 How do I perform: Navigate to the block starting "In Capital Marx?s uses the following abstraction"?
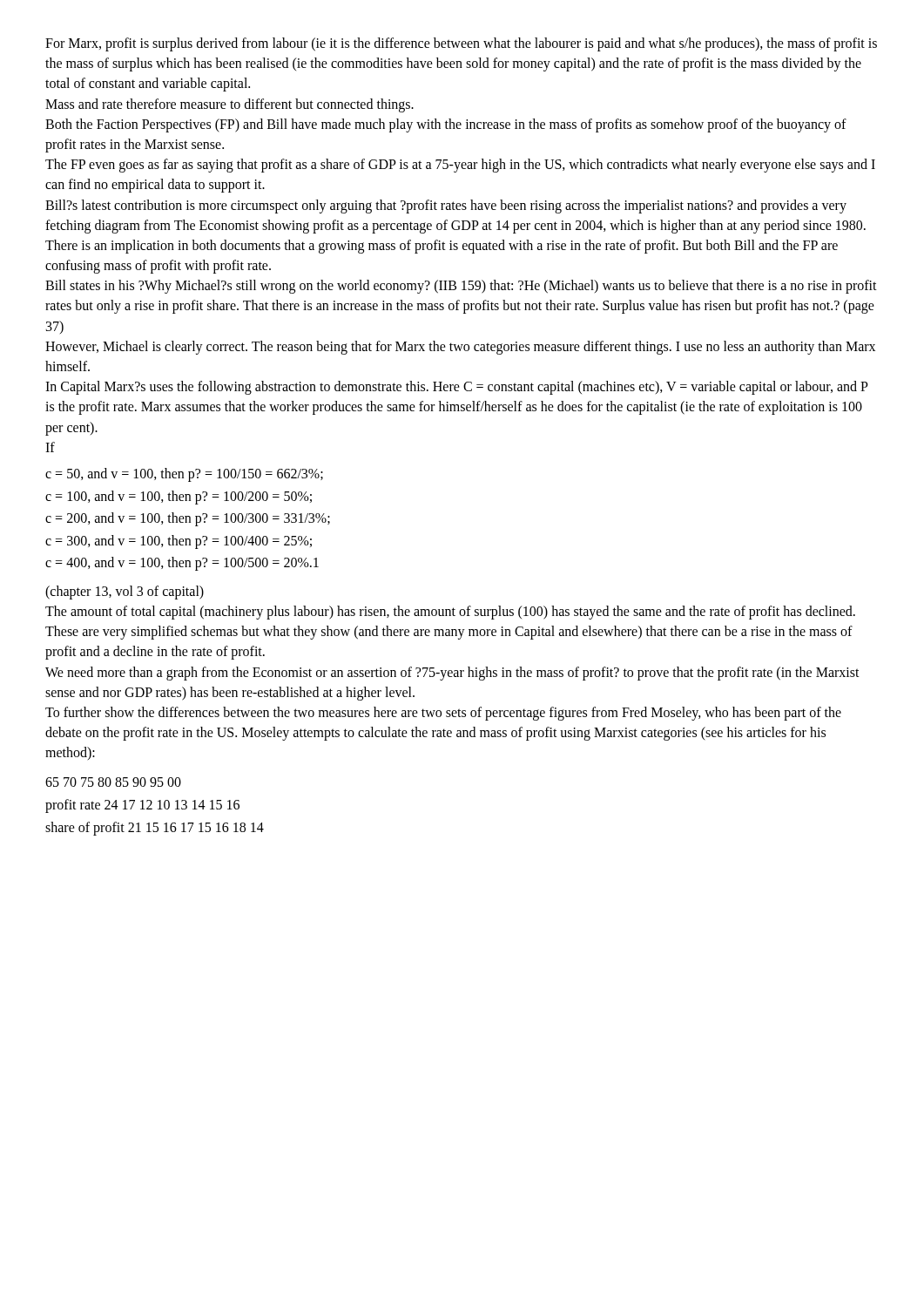[x=457, y=407]
